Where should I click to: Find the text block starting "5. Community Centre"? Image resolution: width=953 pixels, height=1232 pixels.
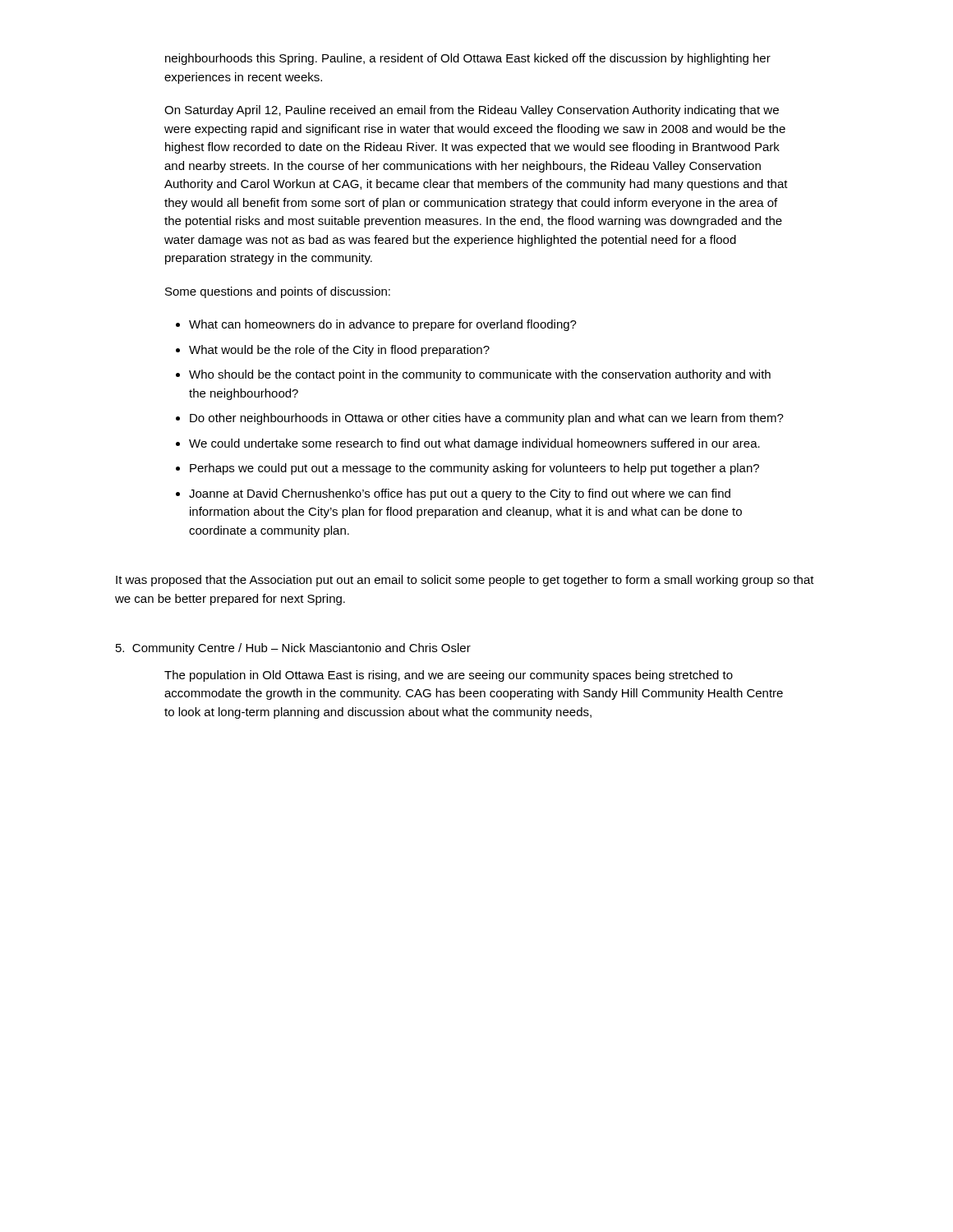[x=293, y=648]
